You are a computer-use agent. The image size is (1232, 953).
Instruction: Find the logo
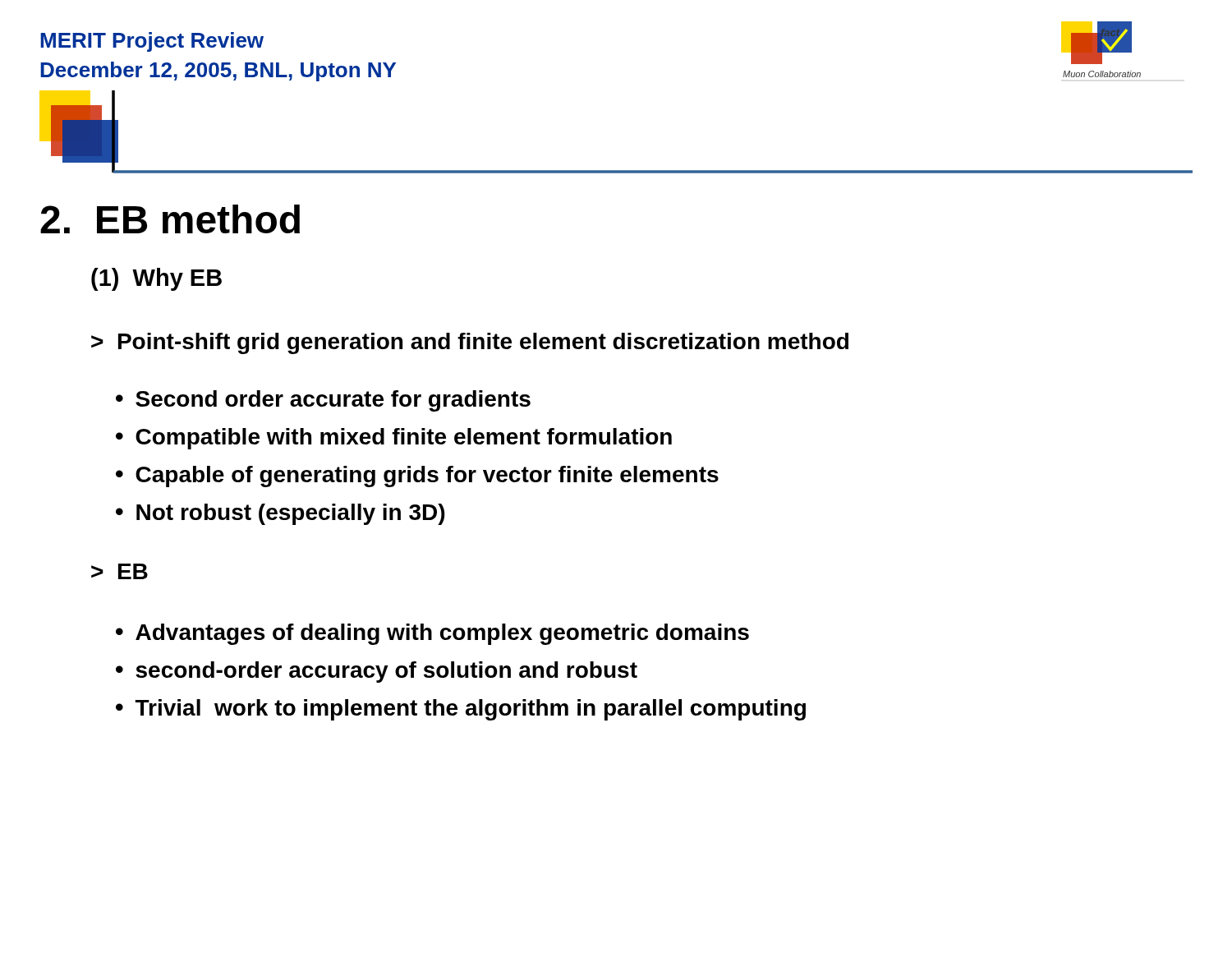pyautogui.click(x=1123, y=52)
